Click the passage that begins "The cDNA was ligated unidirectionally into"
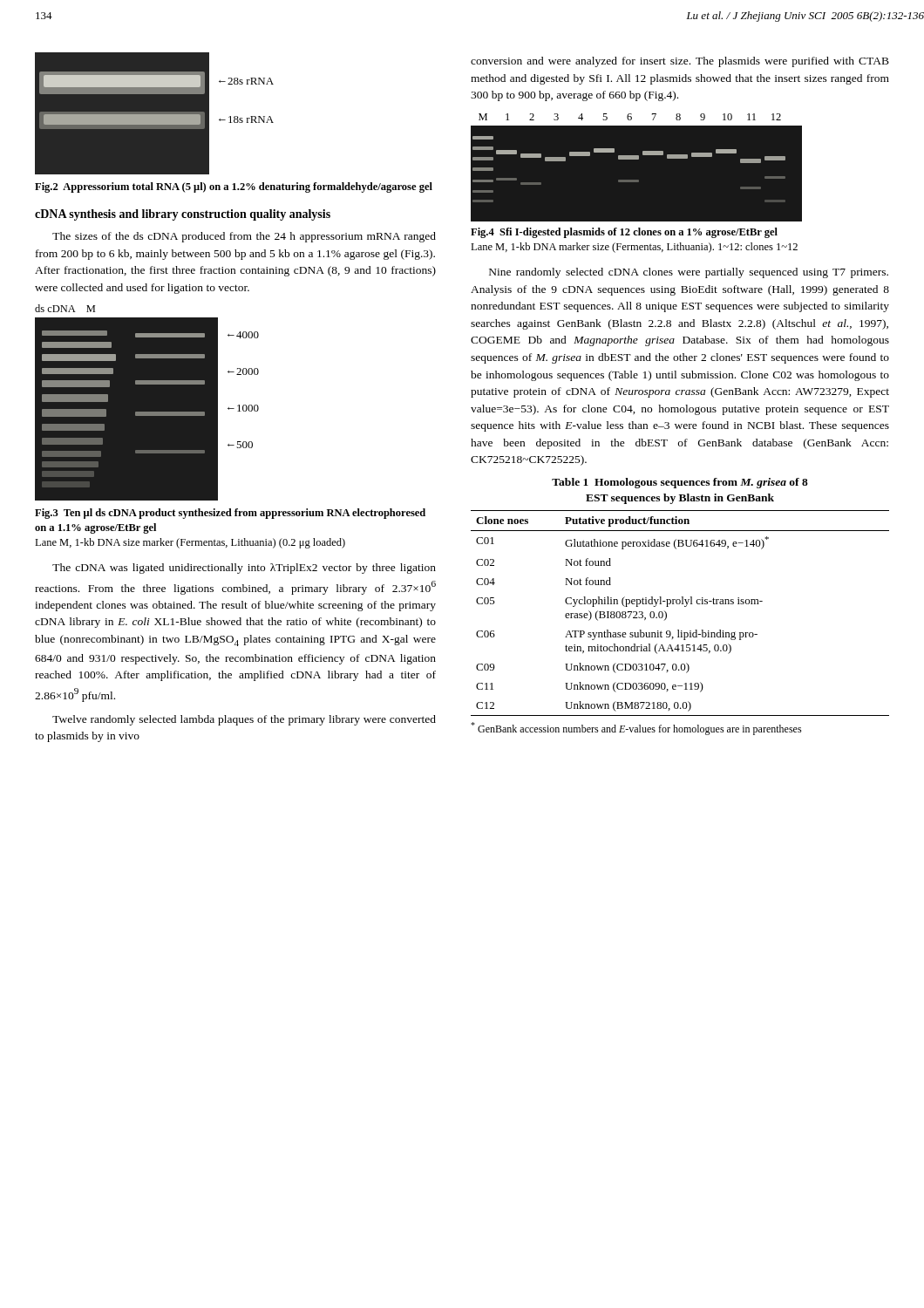924x1308 pixels. (235, 631)
